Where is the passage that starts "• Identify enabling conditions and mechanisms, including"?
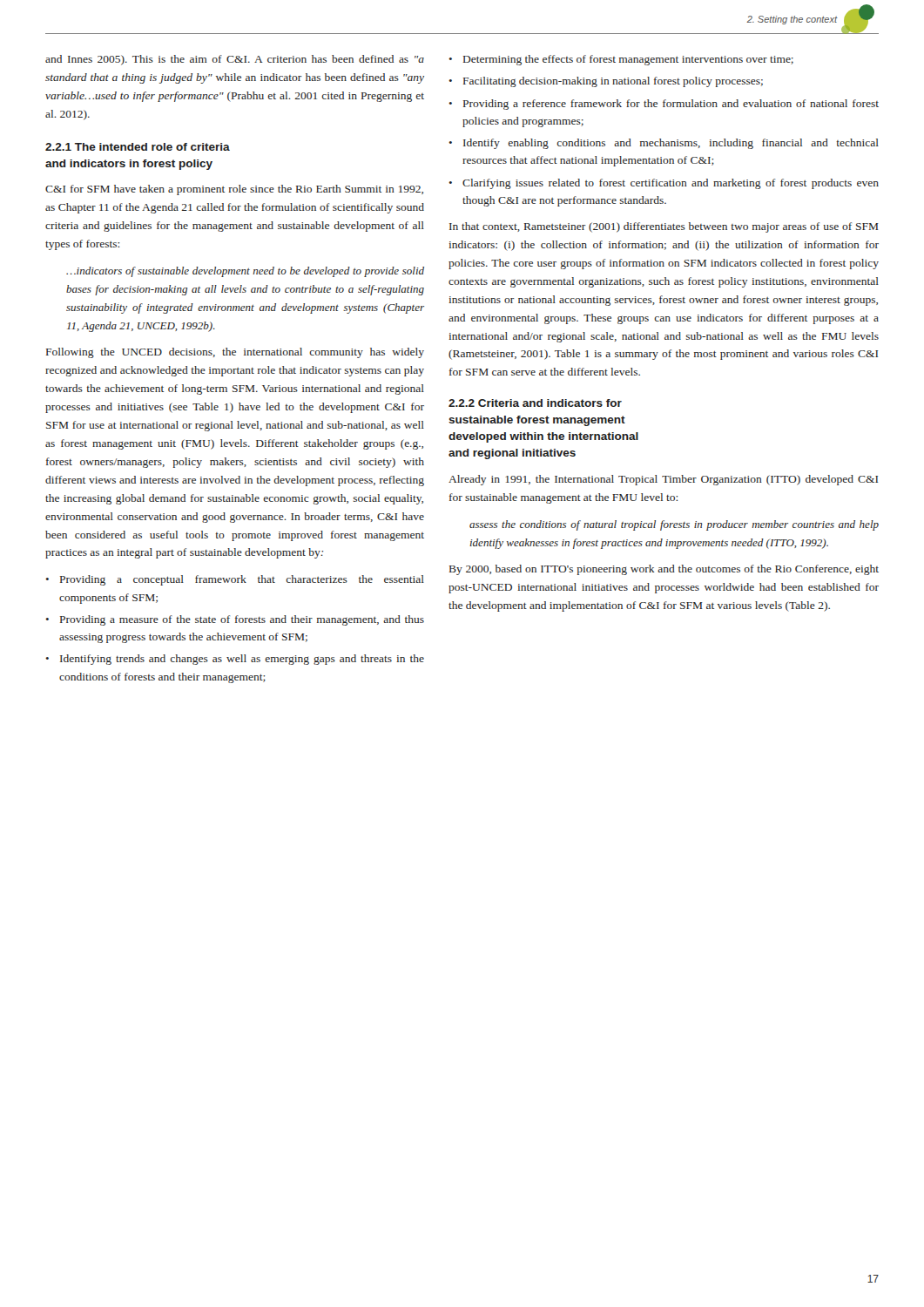Image resolution: width=924 pixels, height=1307 pixels. point(664,152)
